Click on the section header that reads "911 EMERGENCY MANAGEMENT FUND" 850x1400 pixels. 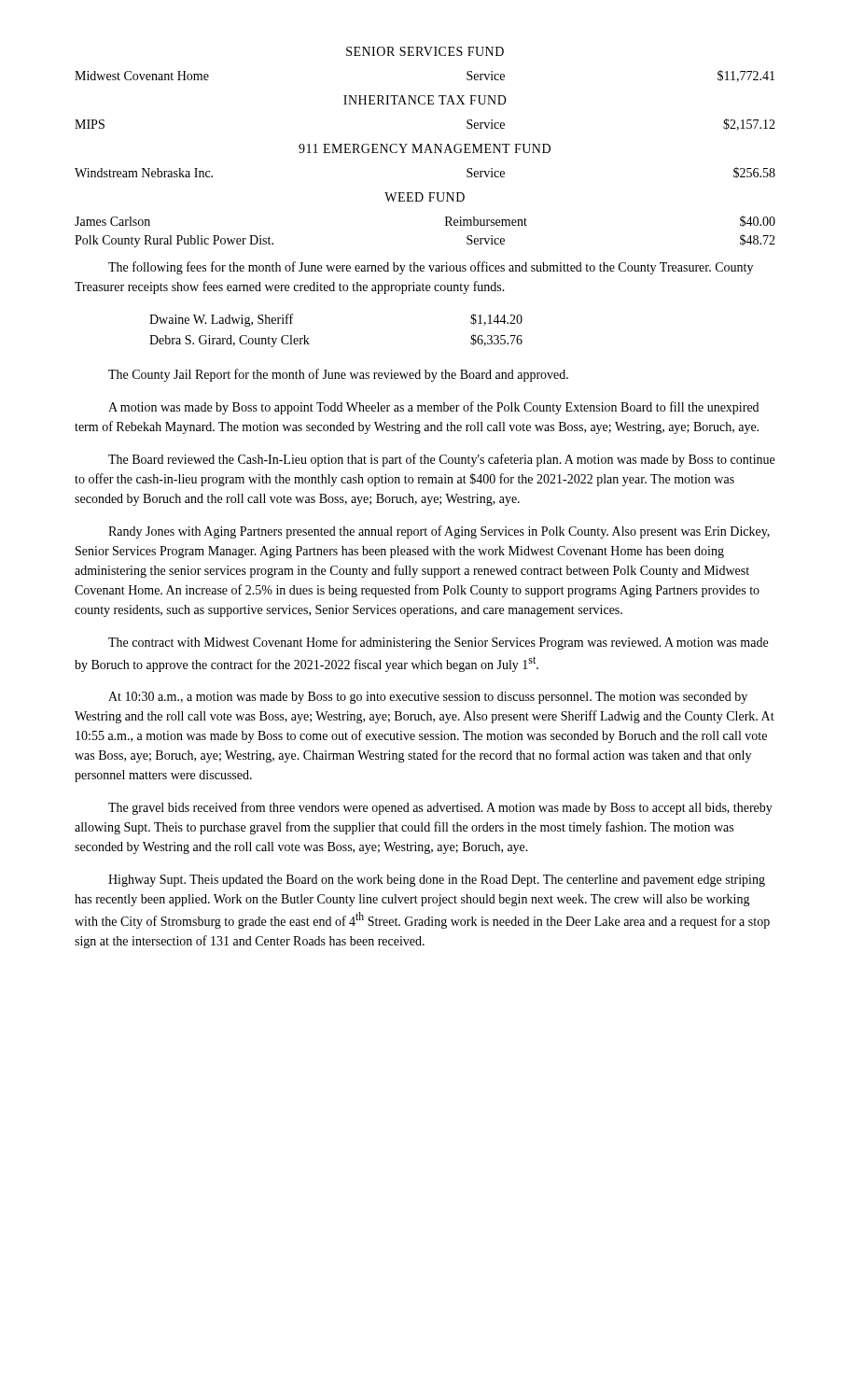click(425, 149)
